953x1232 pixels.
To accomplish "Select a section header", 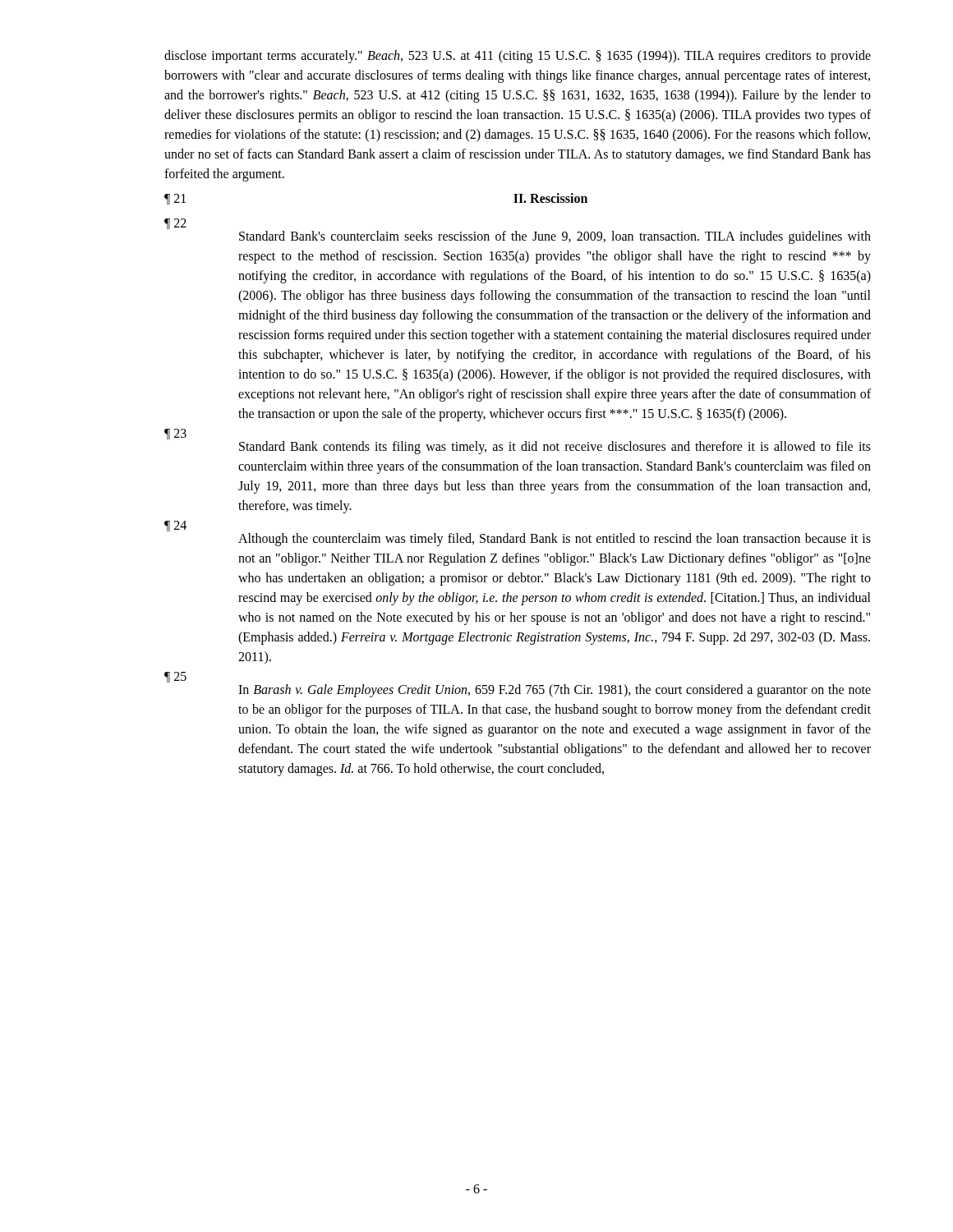I will click(550, 198).
